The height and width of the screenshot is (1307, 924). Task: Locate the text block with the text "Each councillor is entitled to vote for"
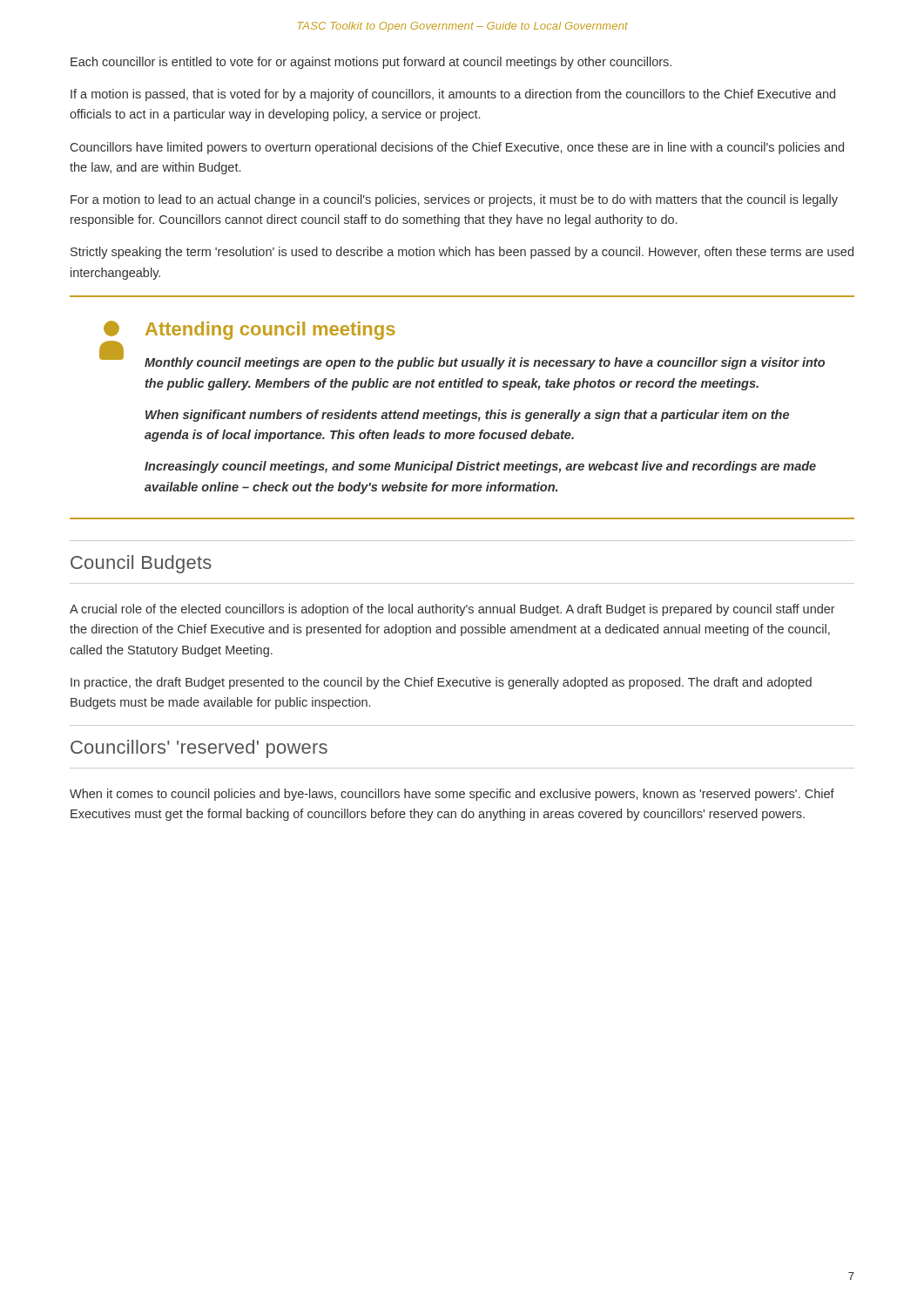(x=371, y=62)
